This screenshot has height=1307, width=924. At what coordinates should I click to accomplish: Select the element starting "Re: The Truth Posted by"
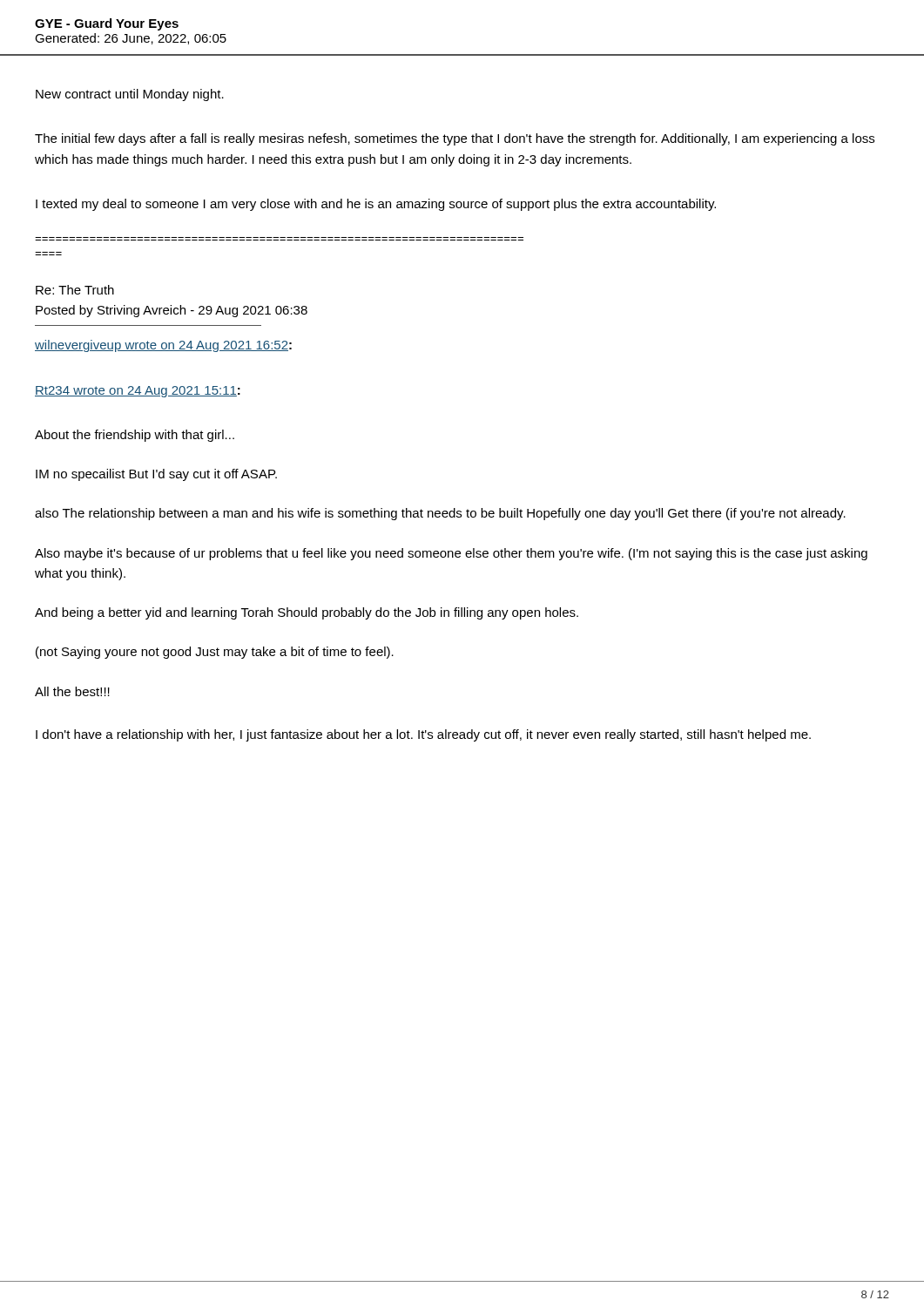(171, 300)
